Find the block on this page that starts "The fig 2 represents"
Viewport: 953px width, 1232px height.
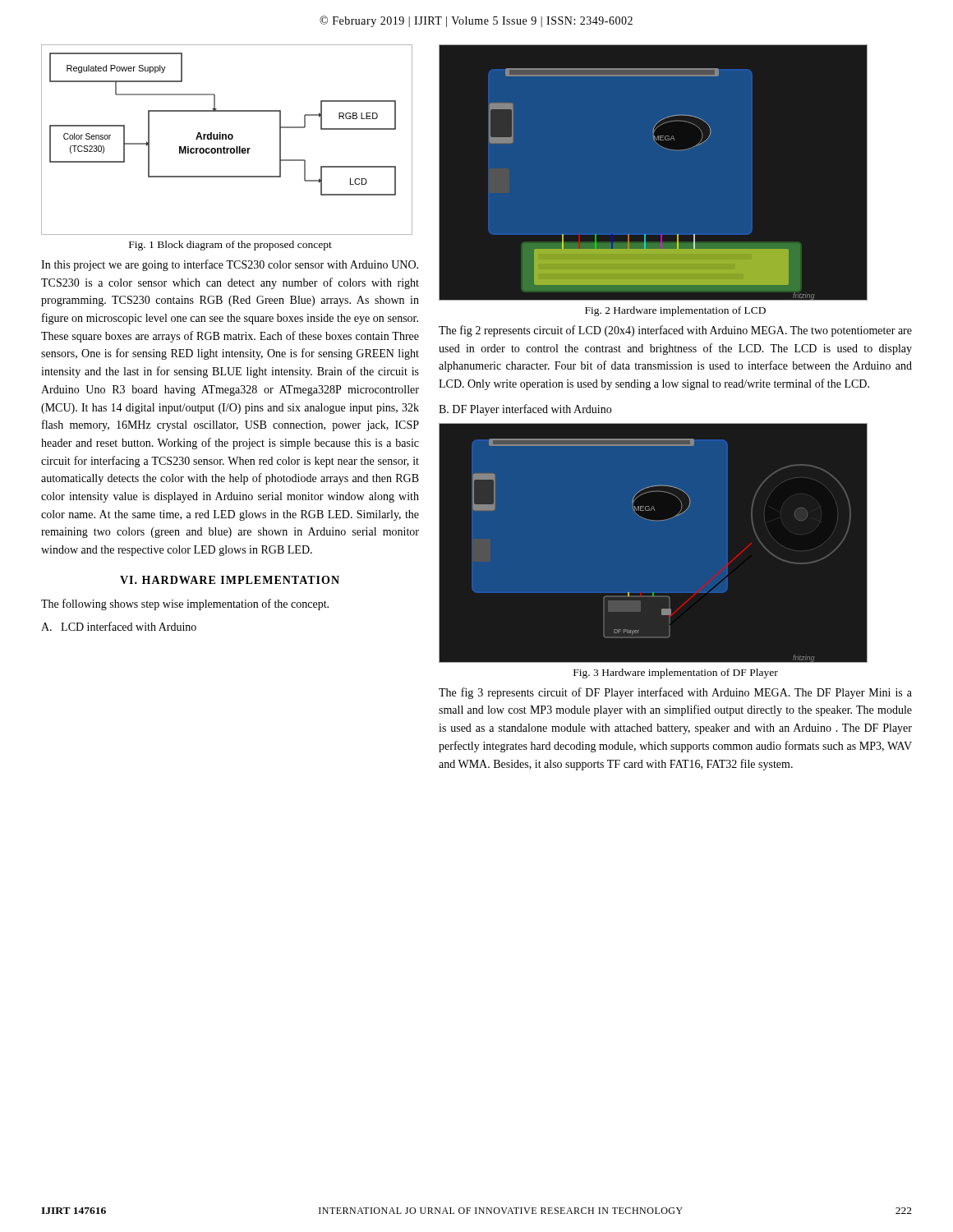pos(675,357)
